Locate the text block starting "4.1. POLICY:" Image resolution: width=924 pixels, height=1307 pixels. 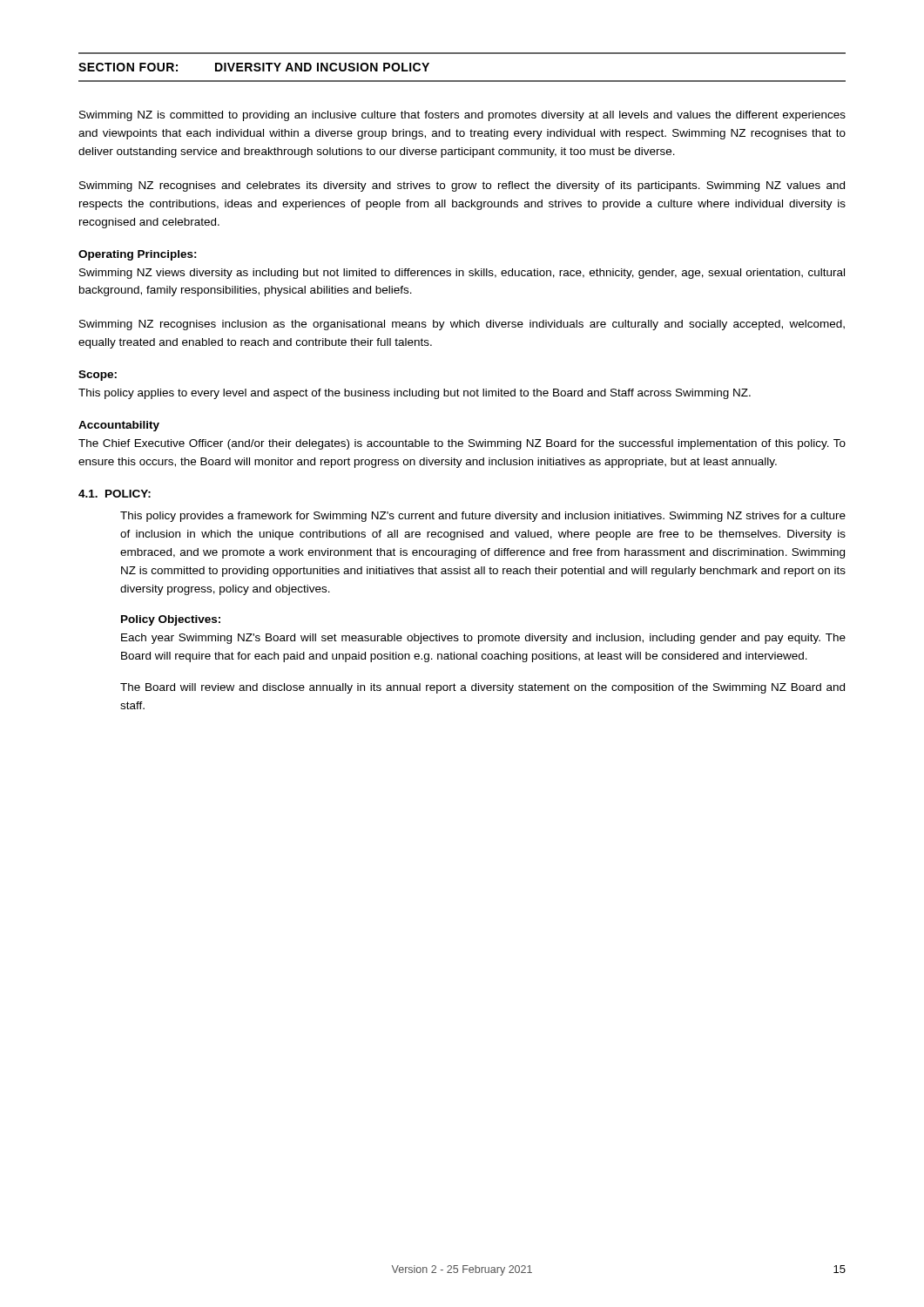[115, 494]
